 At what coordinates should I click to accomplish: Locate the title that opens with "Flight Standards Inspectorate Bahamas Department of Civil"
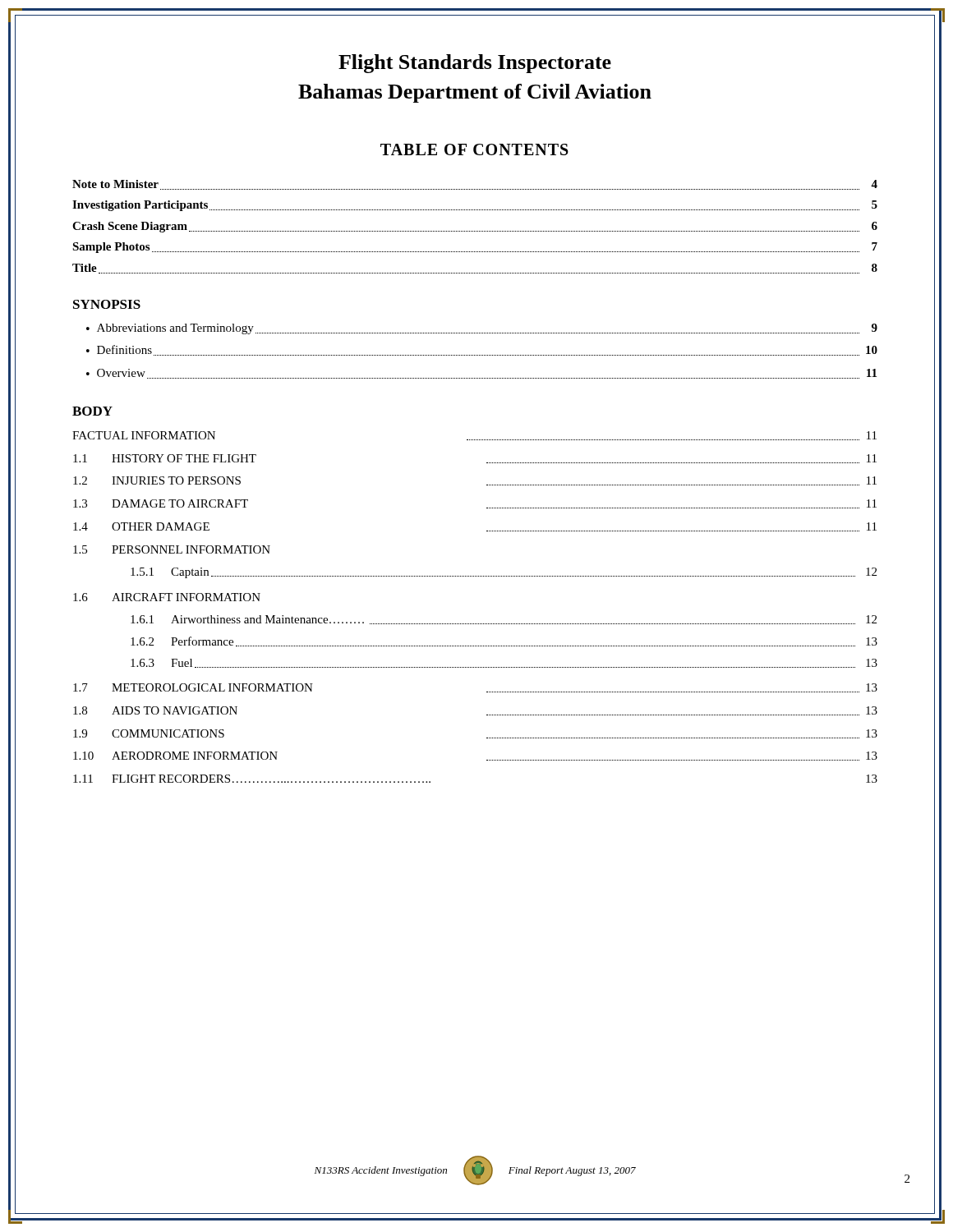point(475,78)
